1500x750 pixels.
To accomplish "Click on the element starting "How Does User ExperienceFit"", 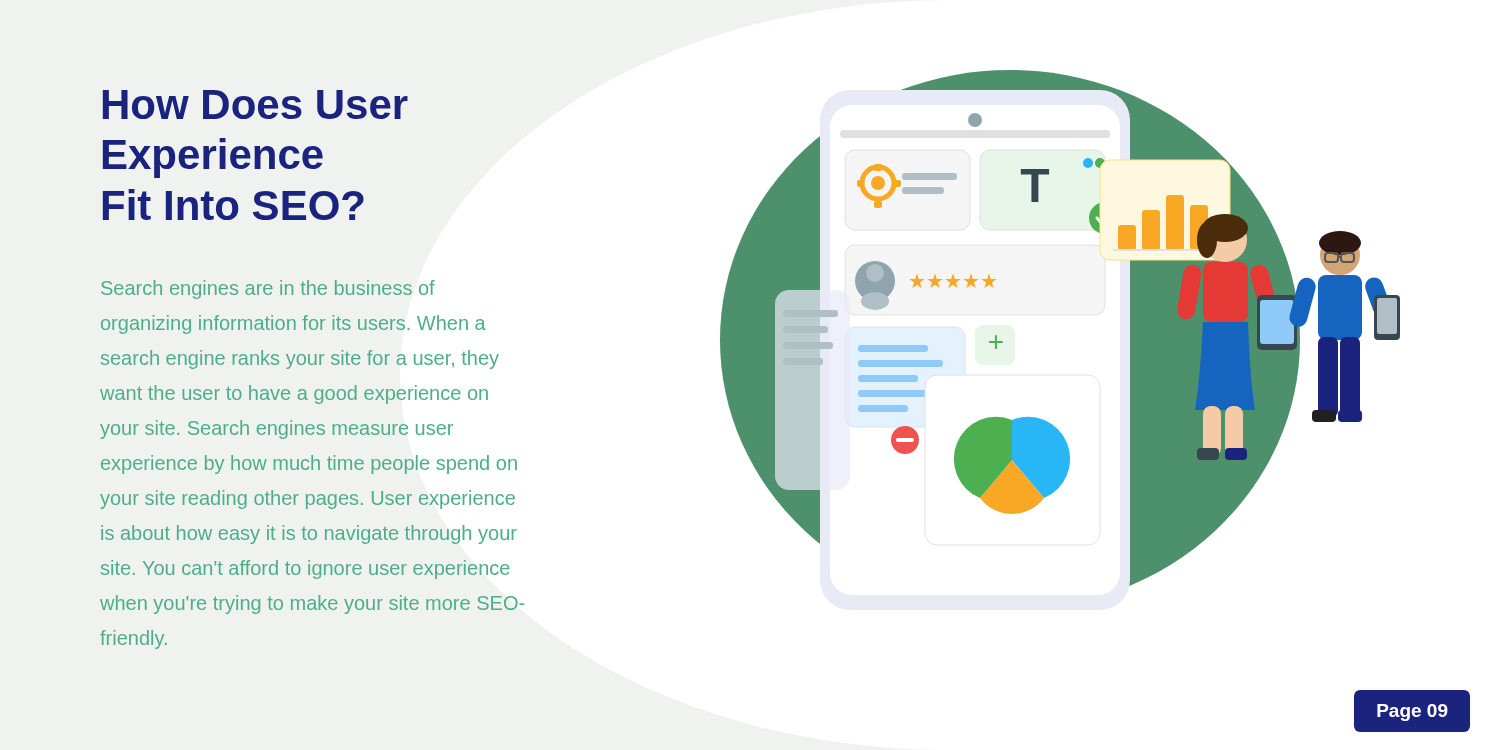I will tap(315, 156).
